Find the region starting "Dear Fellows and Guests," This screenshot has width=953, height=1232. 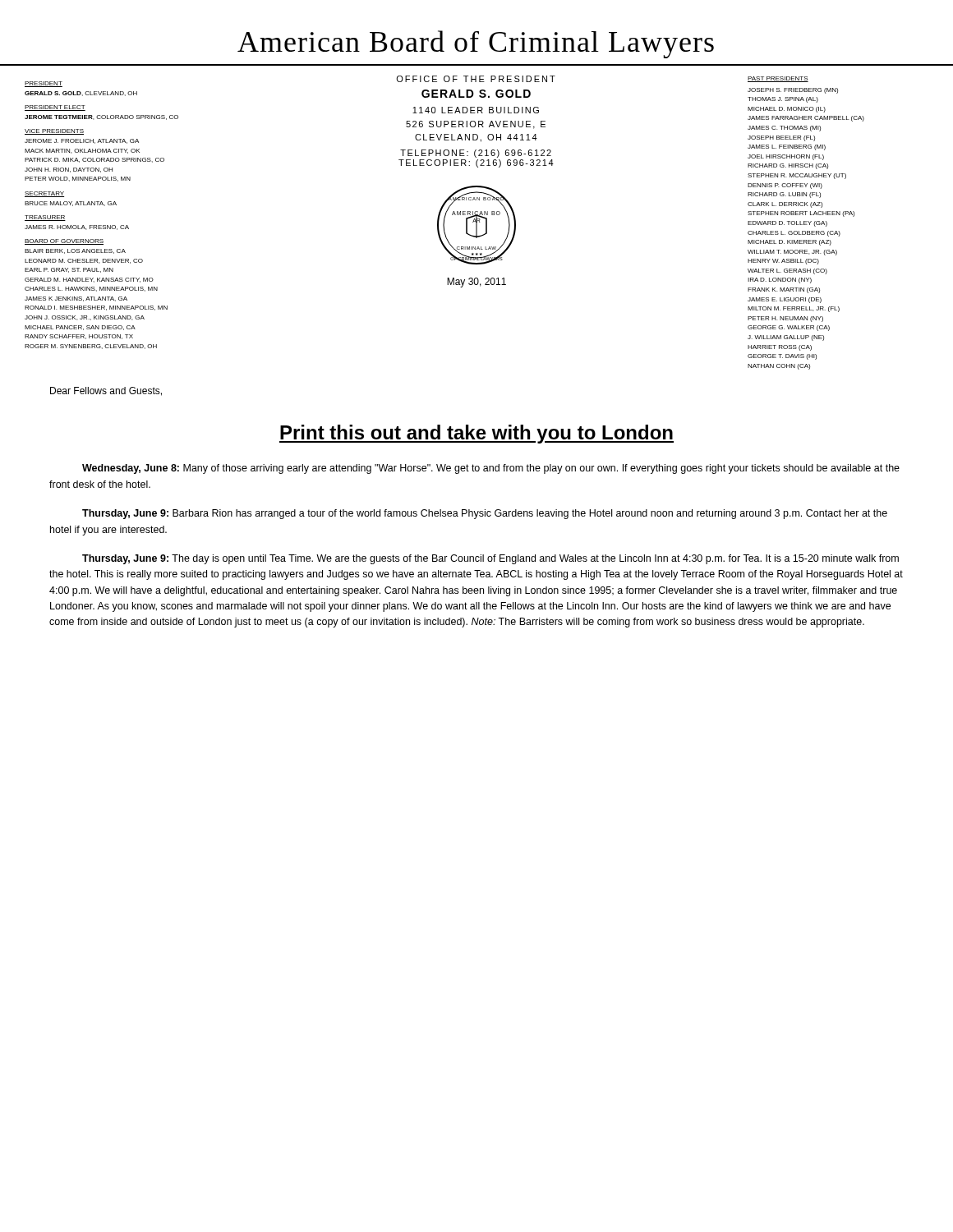coord(106,391)
